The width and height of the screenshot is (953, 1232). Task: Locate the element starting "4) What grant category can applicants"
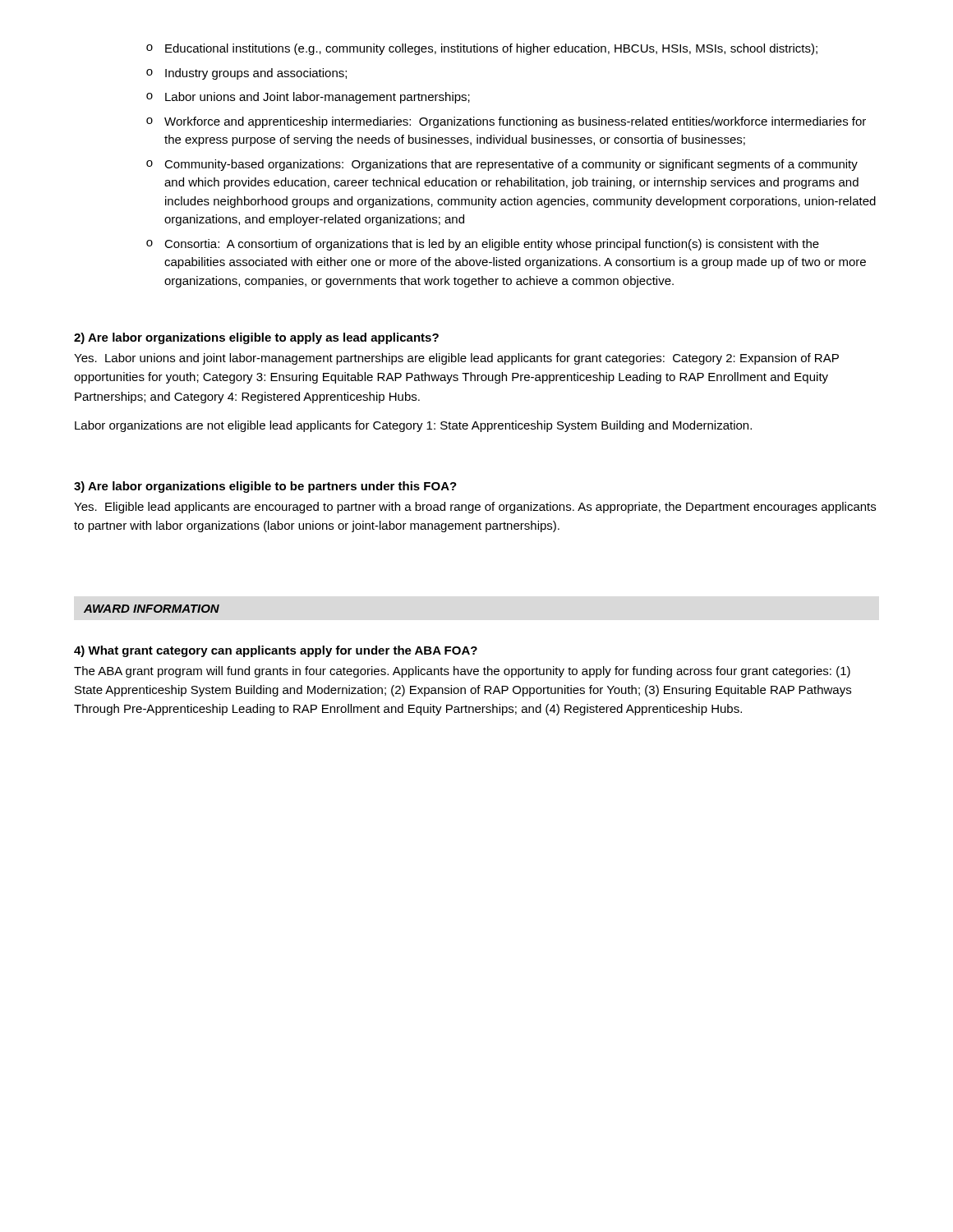click(276, 650)
